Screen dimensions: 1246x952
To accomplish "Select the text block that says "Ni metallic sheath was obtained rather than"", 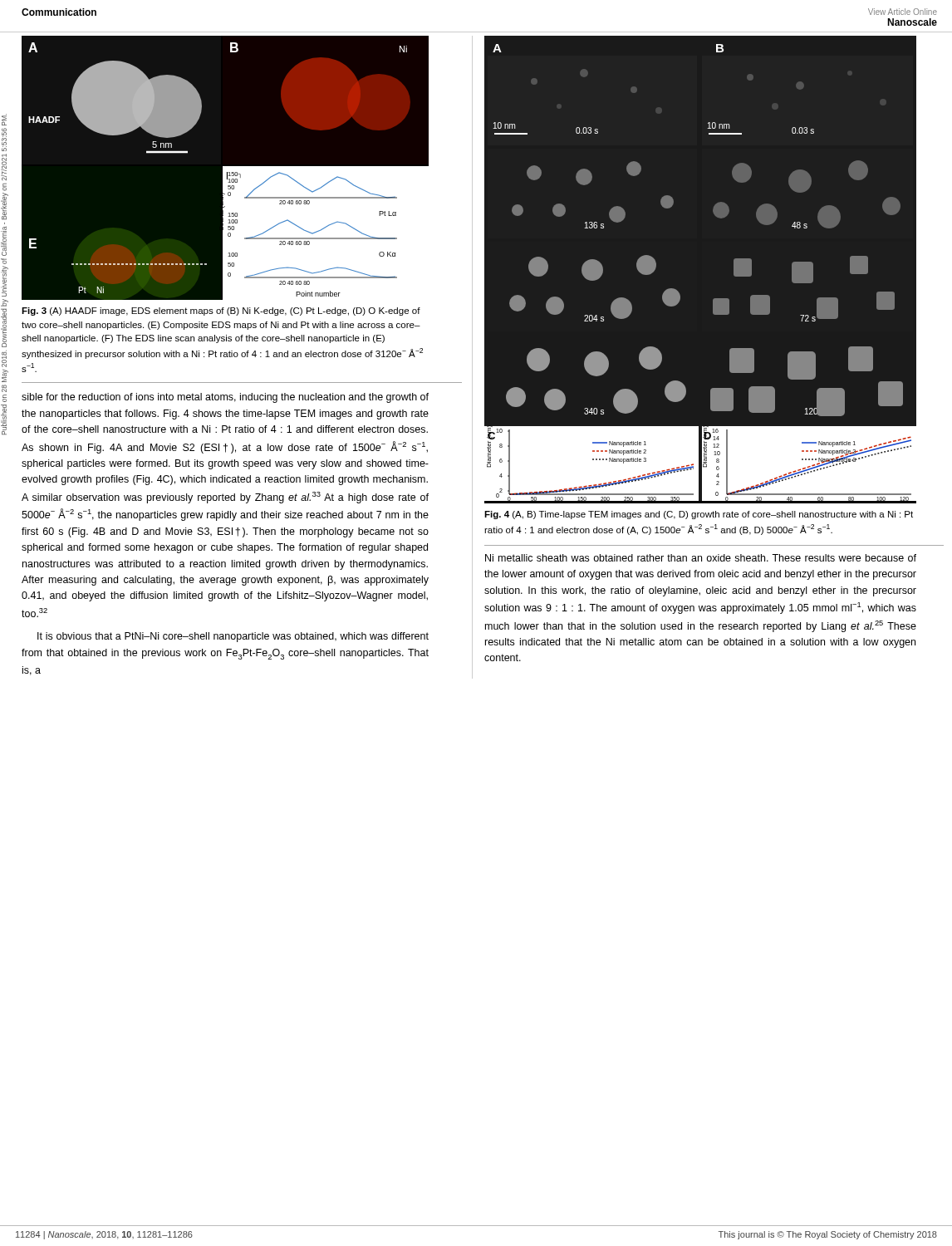I will 700,609.
